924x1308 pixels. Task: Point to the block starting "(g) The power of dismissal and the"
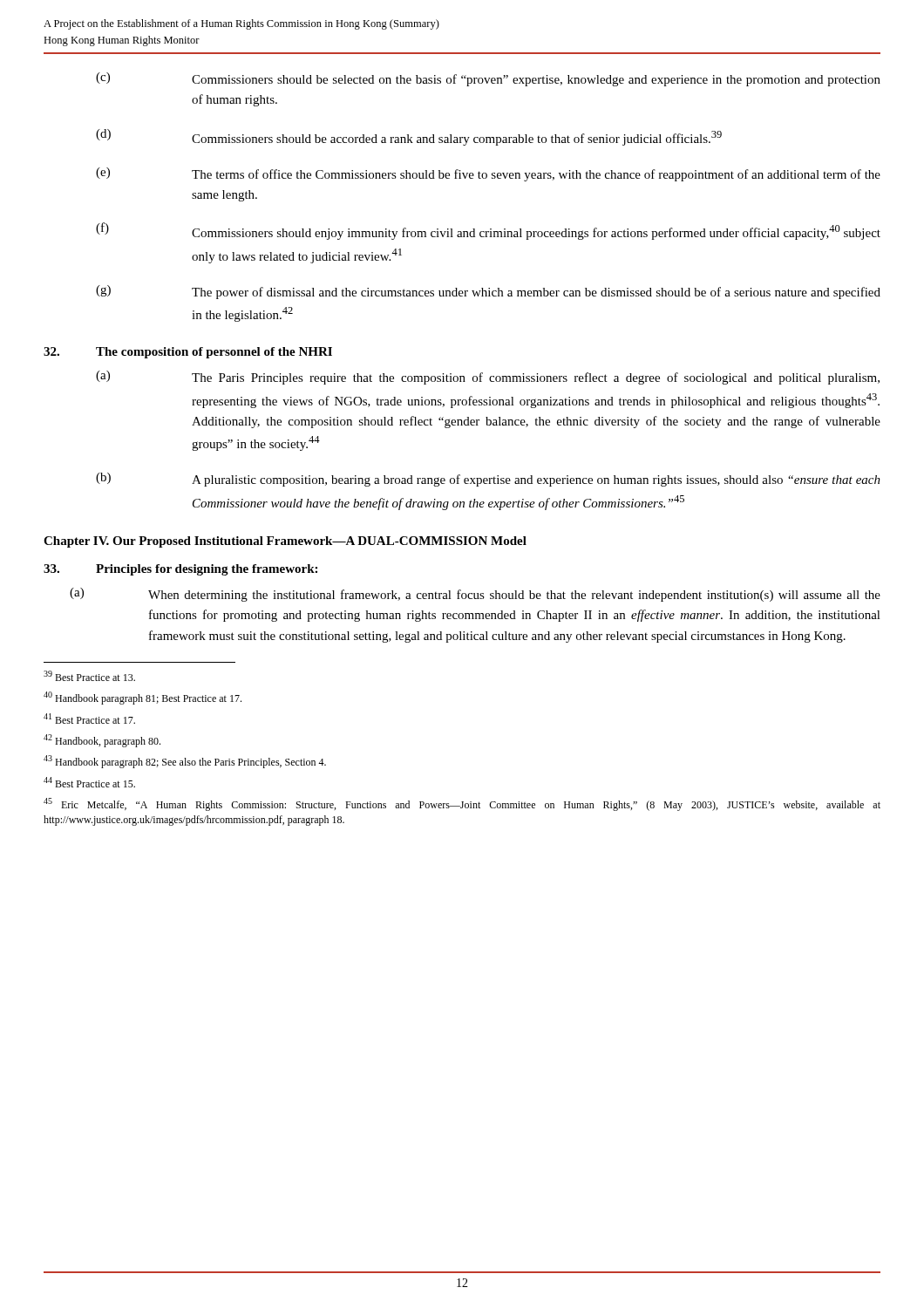tap(462, 304)
